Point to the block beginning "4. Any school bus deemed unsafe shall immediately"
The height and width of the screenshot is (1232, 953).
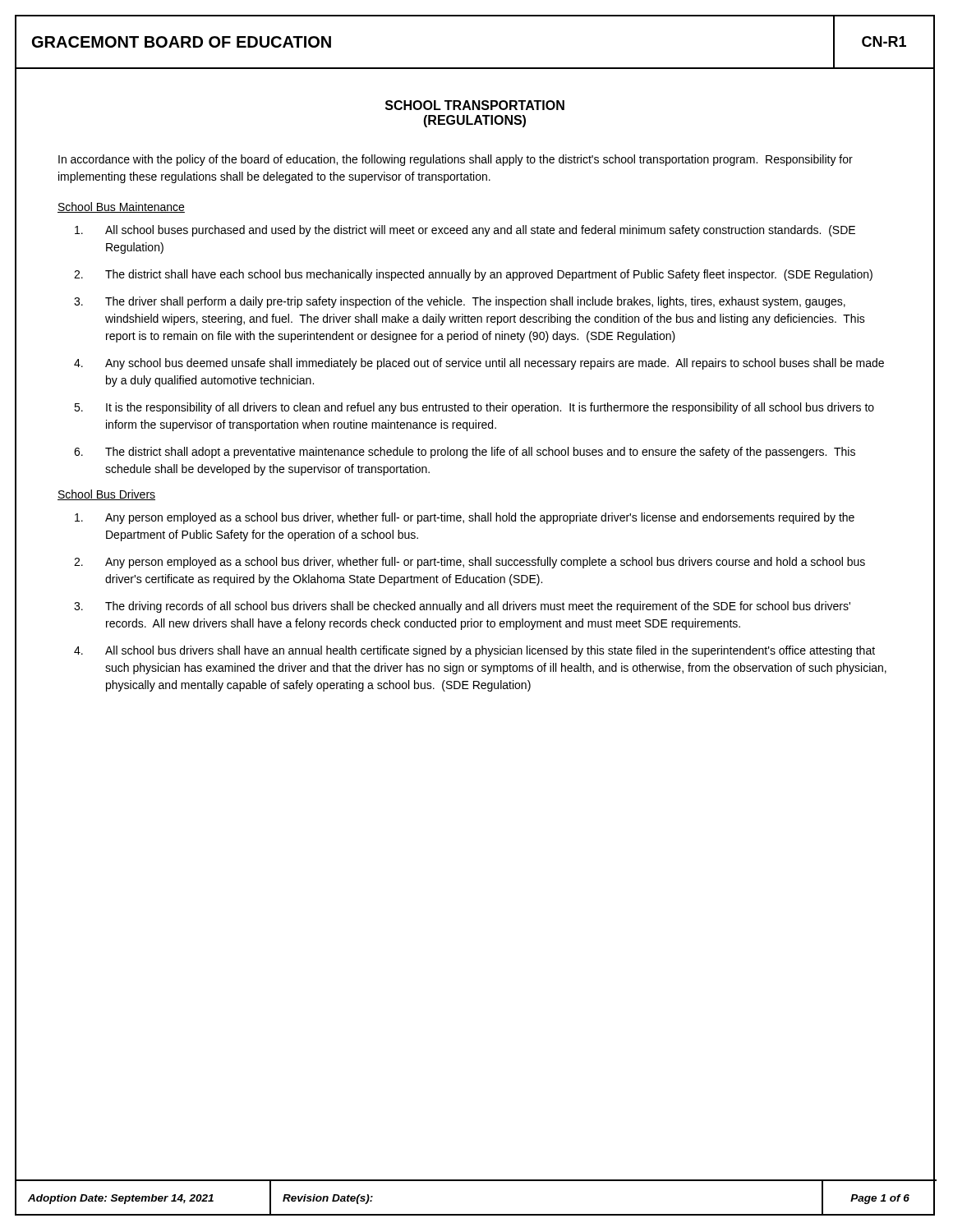click(475, 372)
